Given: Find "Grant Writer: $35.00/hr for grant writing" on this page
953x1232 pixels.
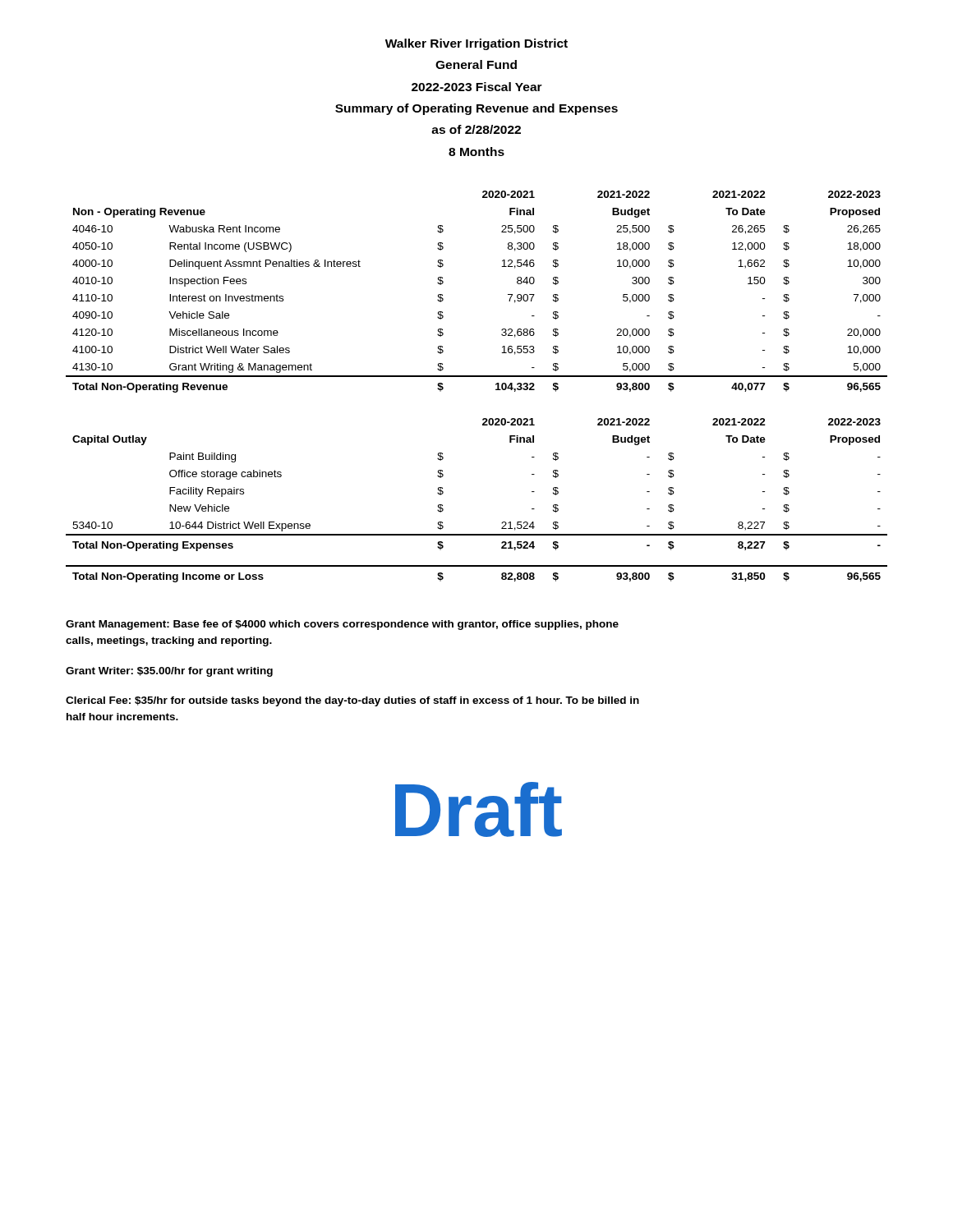Looking at the screenshot, I should 169,670.
